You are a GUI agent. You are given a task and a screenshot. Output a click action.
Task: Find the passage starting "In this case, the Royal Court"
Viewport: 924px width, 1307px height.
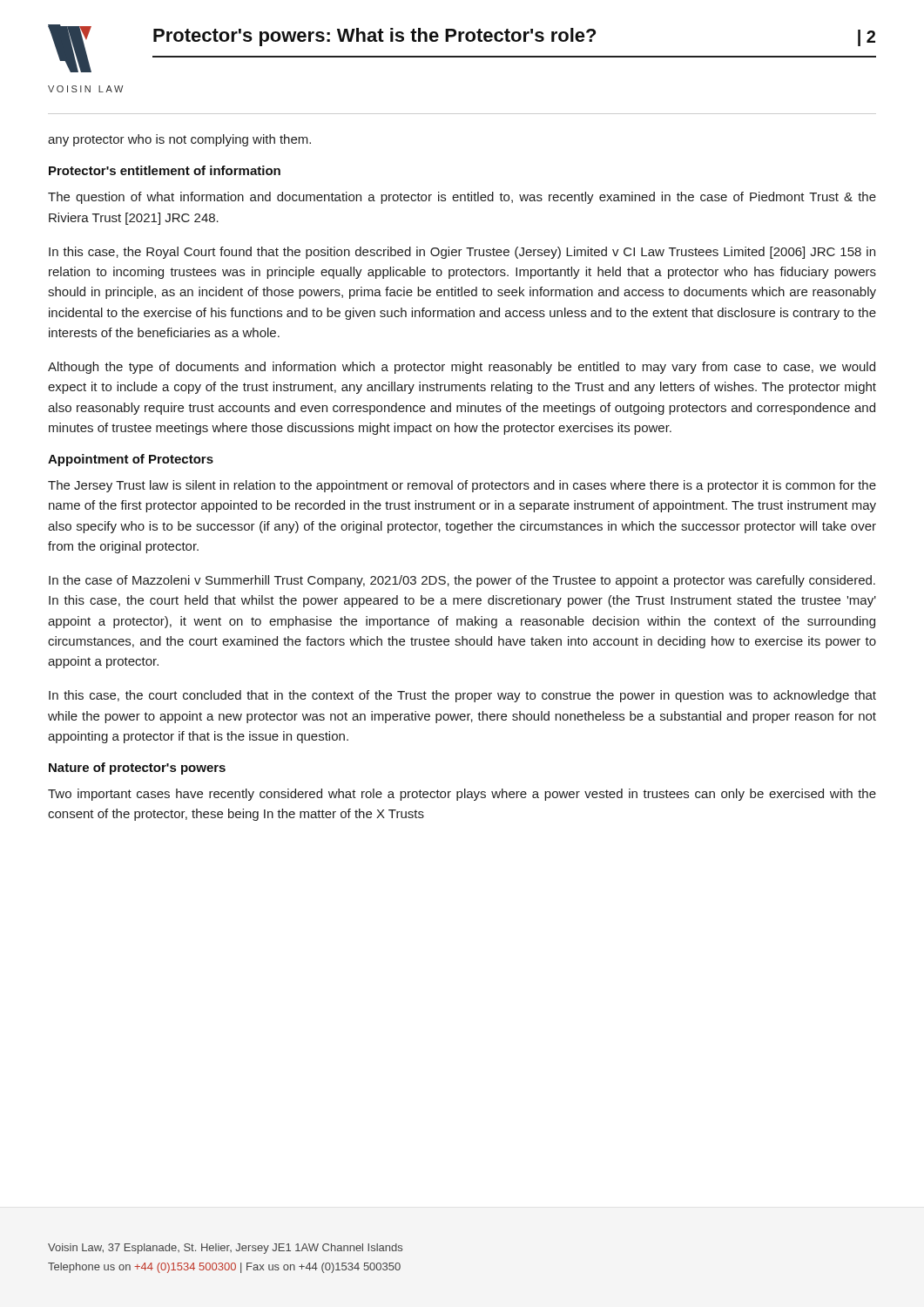462,292
